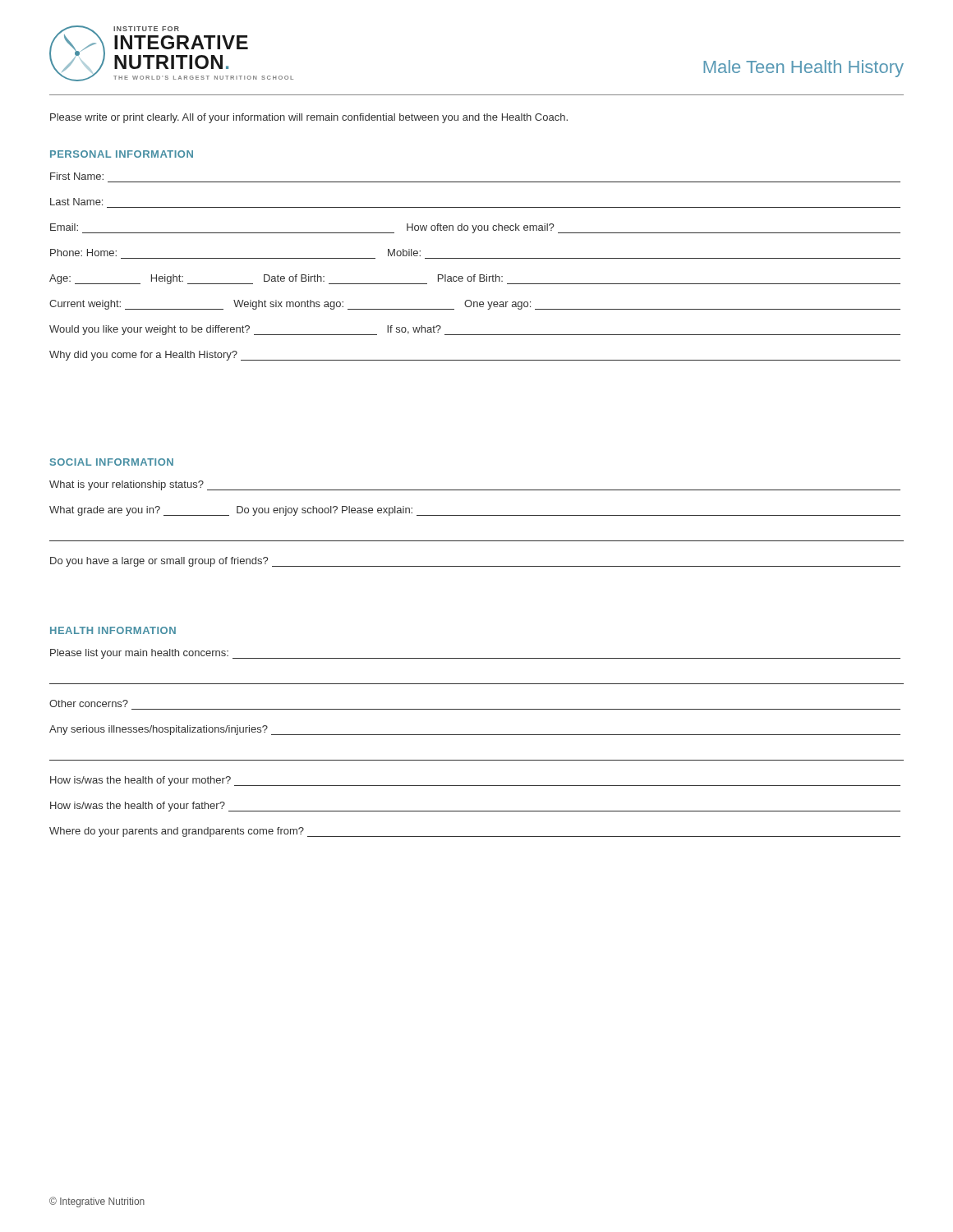Viewport: 953px width, 1232px height.
Task: Click on the text block that says "What grade are"
Action: pyautogui.click(x=475, y=509)
